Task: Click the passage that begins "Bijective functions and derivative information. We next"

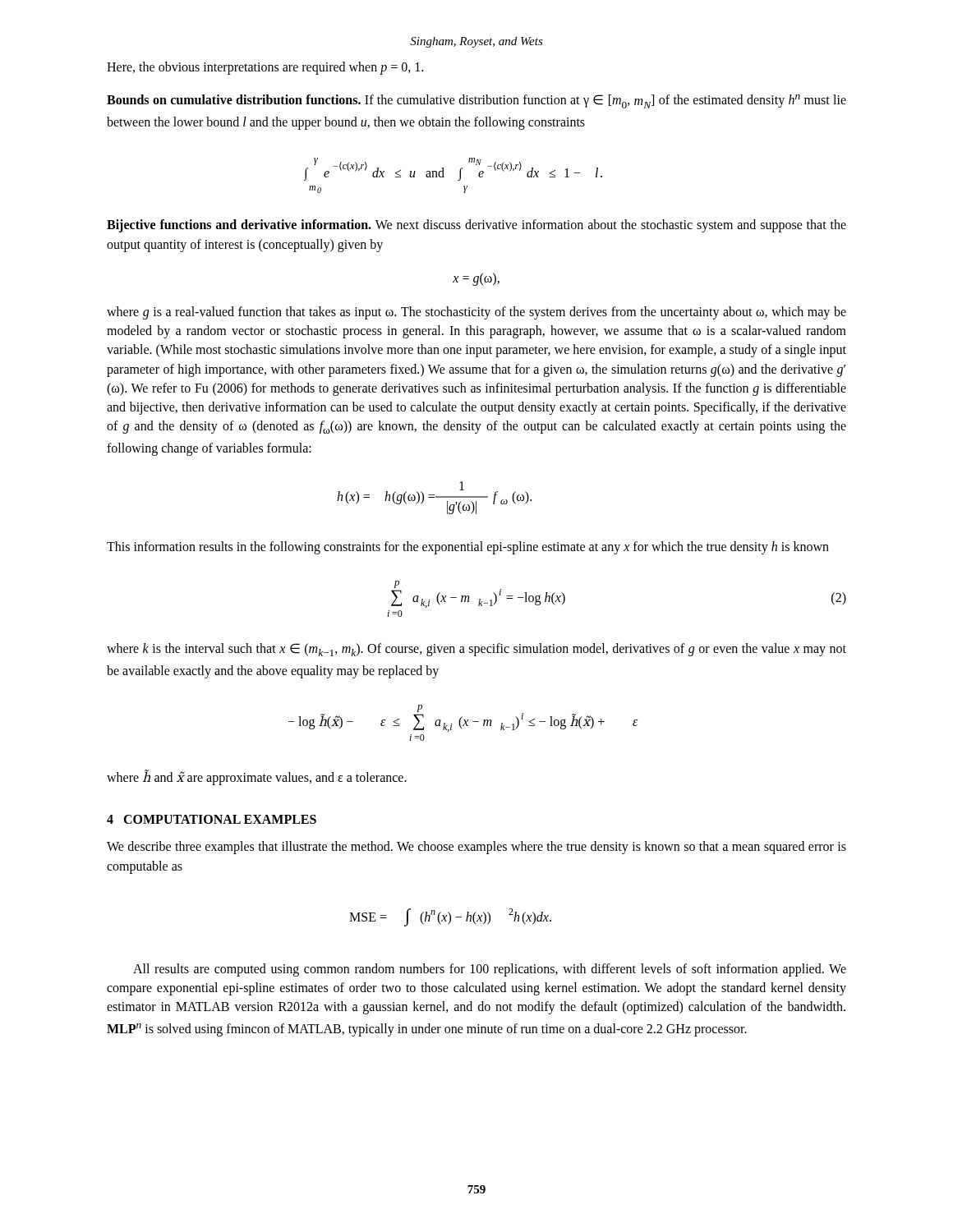Action: click(x=476, y=234)
